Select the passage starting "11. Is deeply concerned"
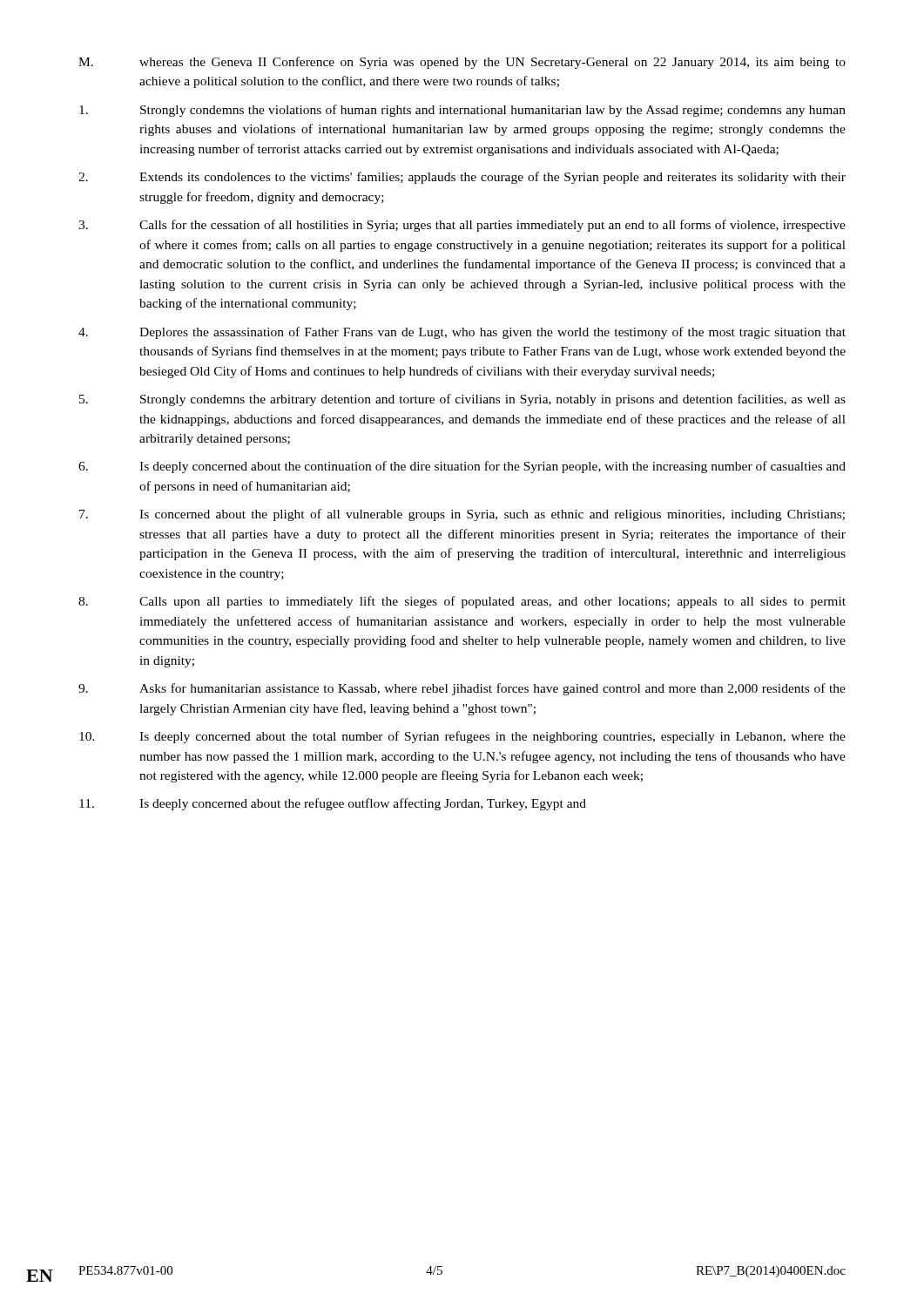924x1307 pixels. click(462, 804)
